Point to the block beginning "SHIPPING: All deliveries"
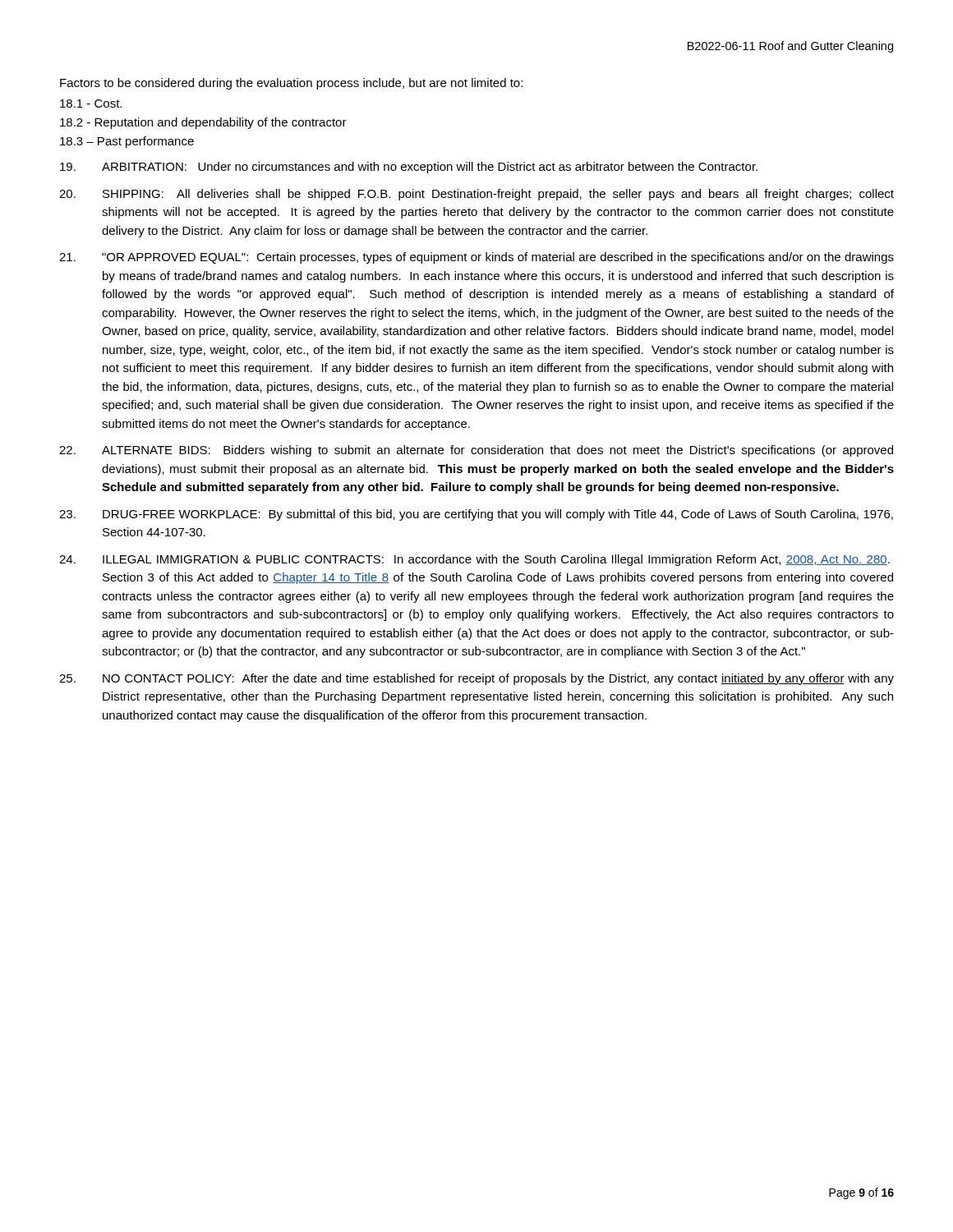953x1232 pixels. 476,212
